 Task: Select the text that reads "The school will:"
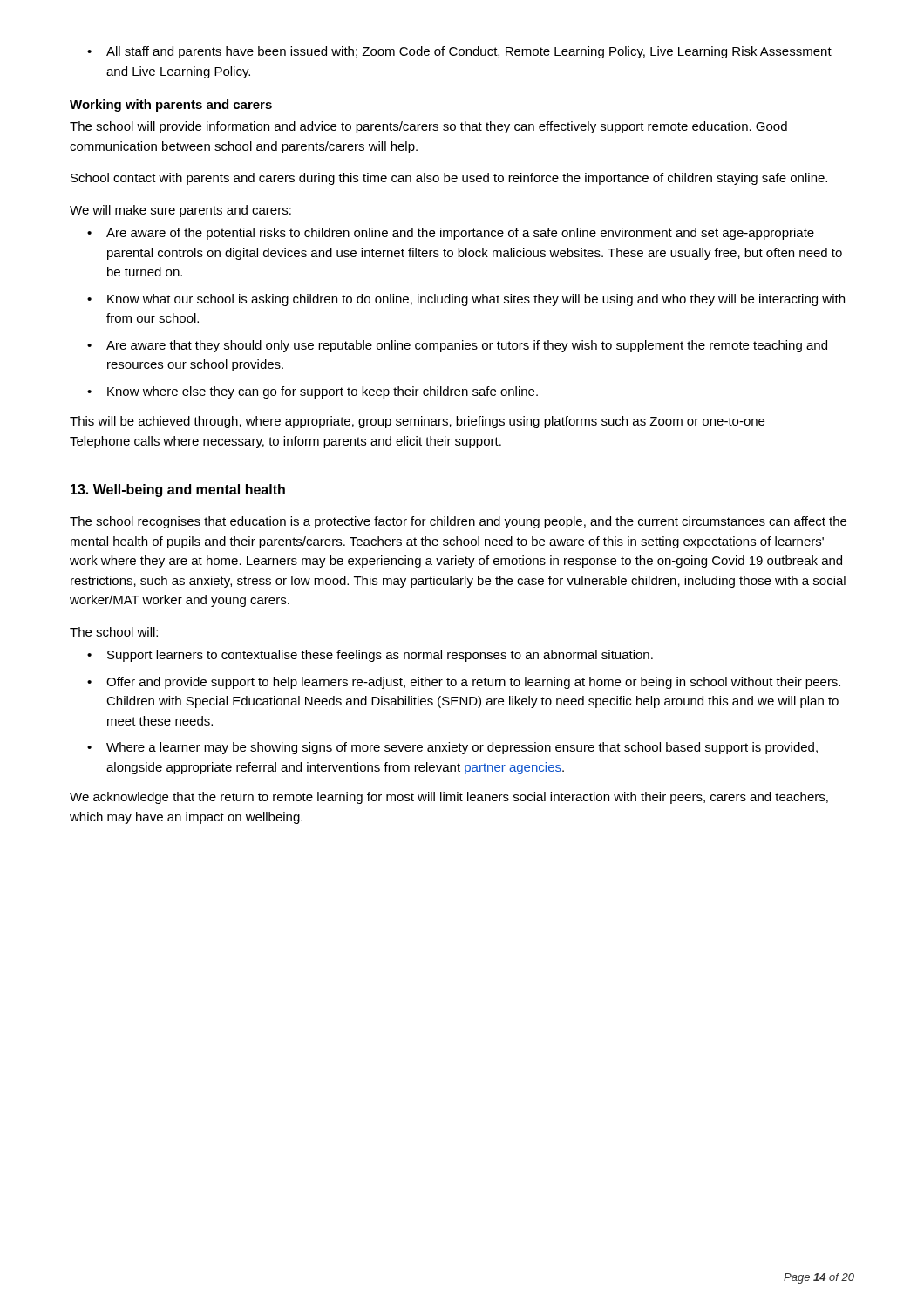[114, 632]
